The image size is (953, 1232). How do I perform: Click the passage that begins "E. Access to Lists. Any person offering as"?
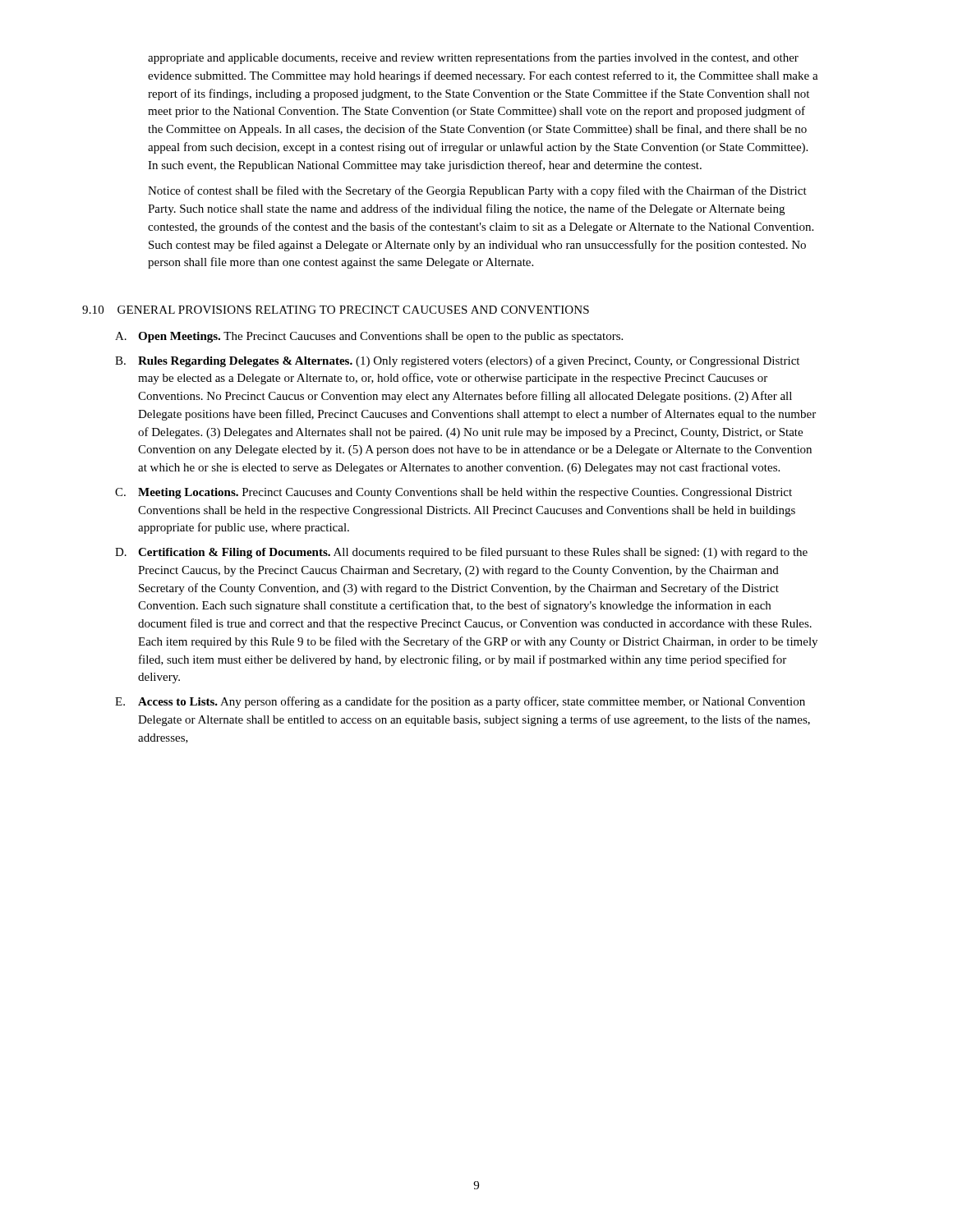(x=468, y=720)
